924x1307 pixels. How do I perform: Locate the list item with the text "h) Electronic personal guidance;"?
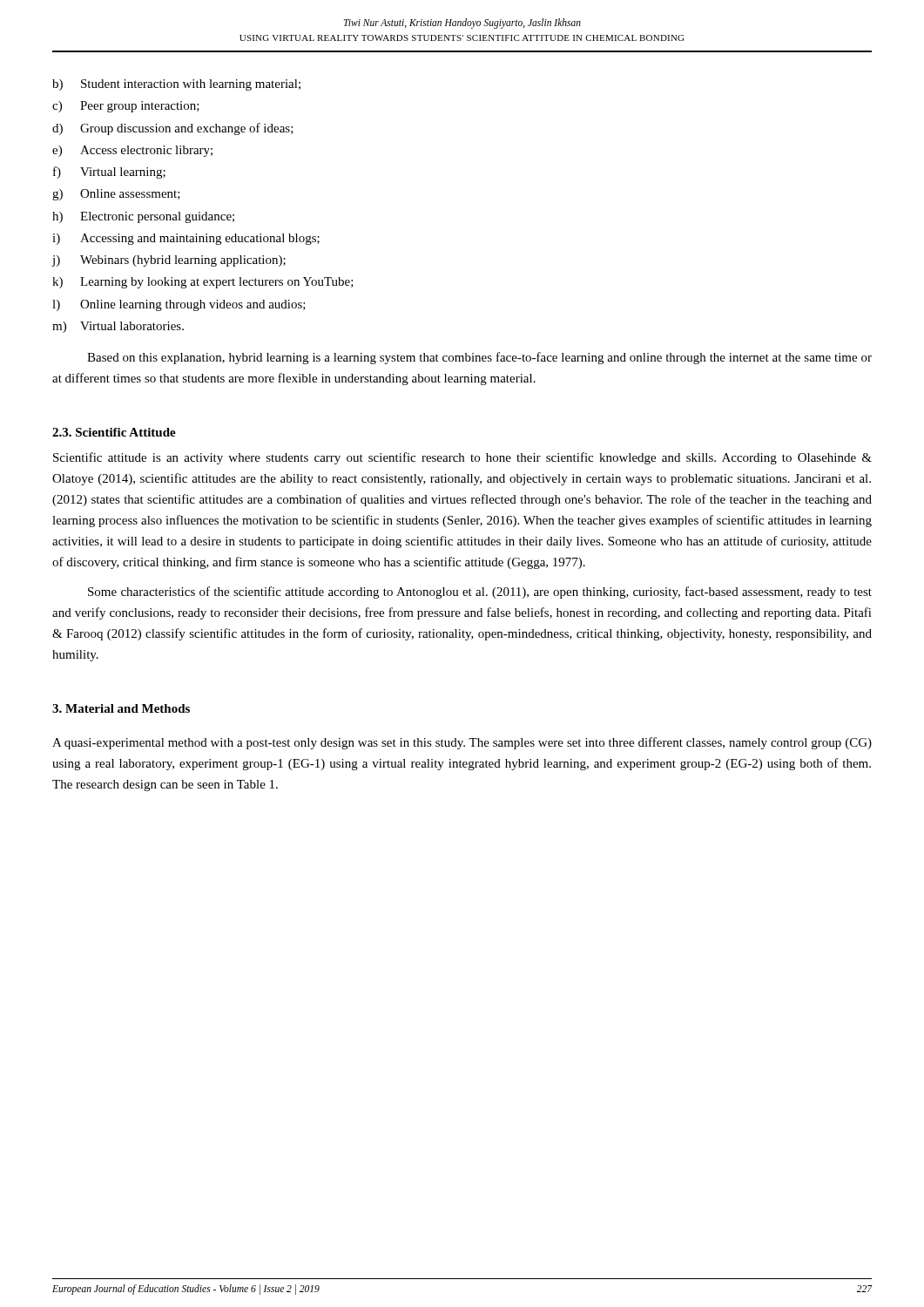pos(143,217)
